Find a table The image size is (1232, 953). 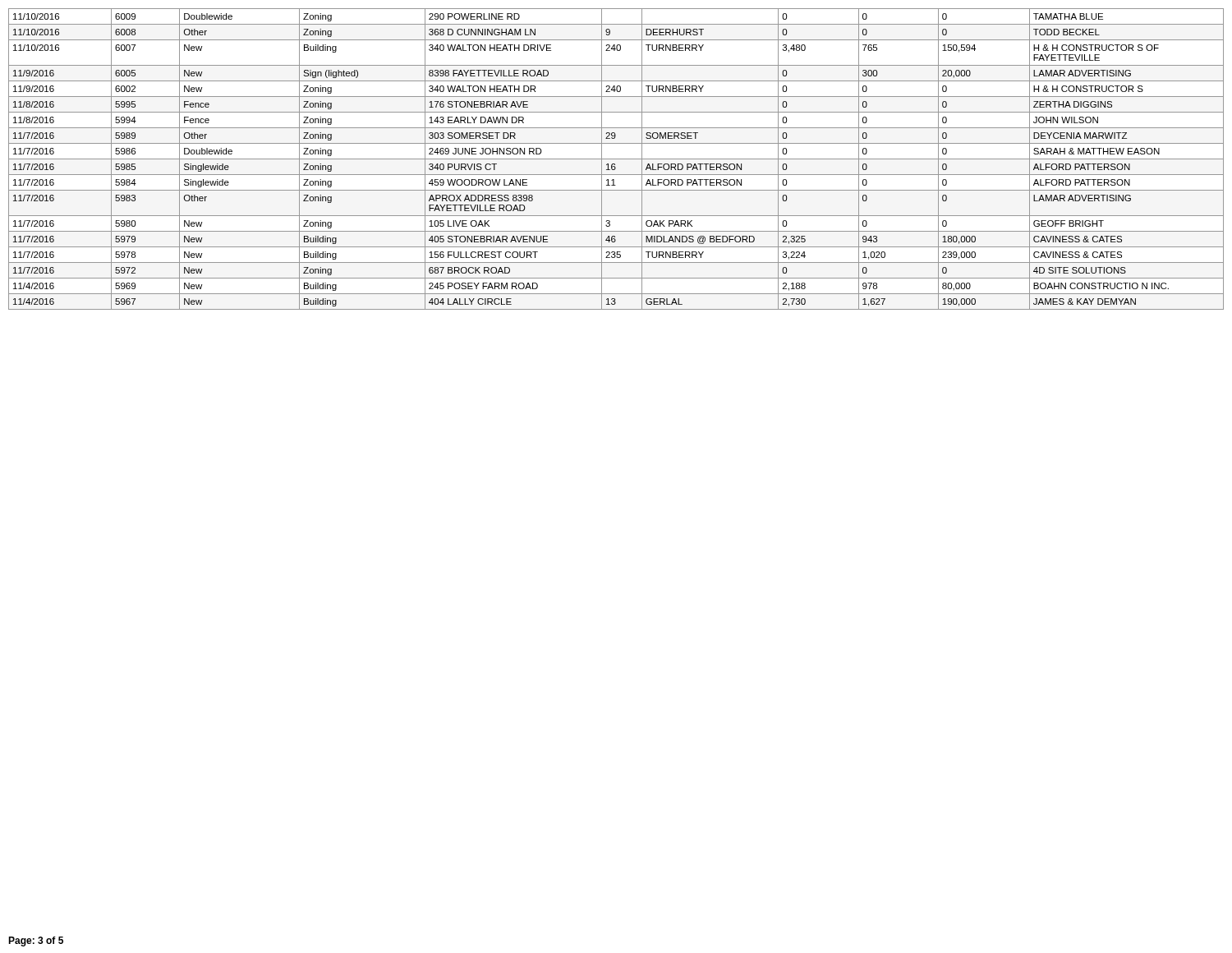(616, 159)
